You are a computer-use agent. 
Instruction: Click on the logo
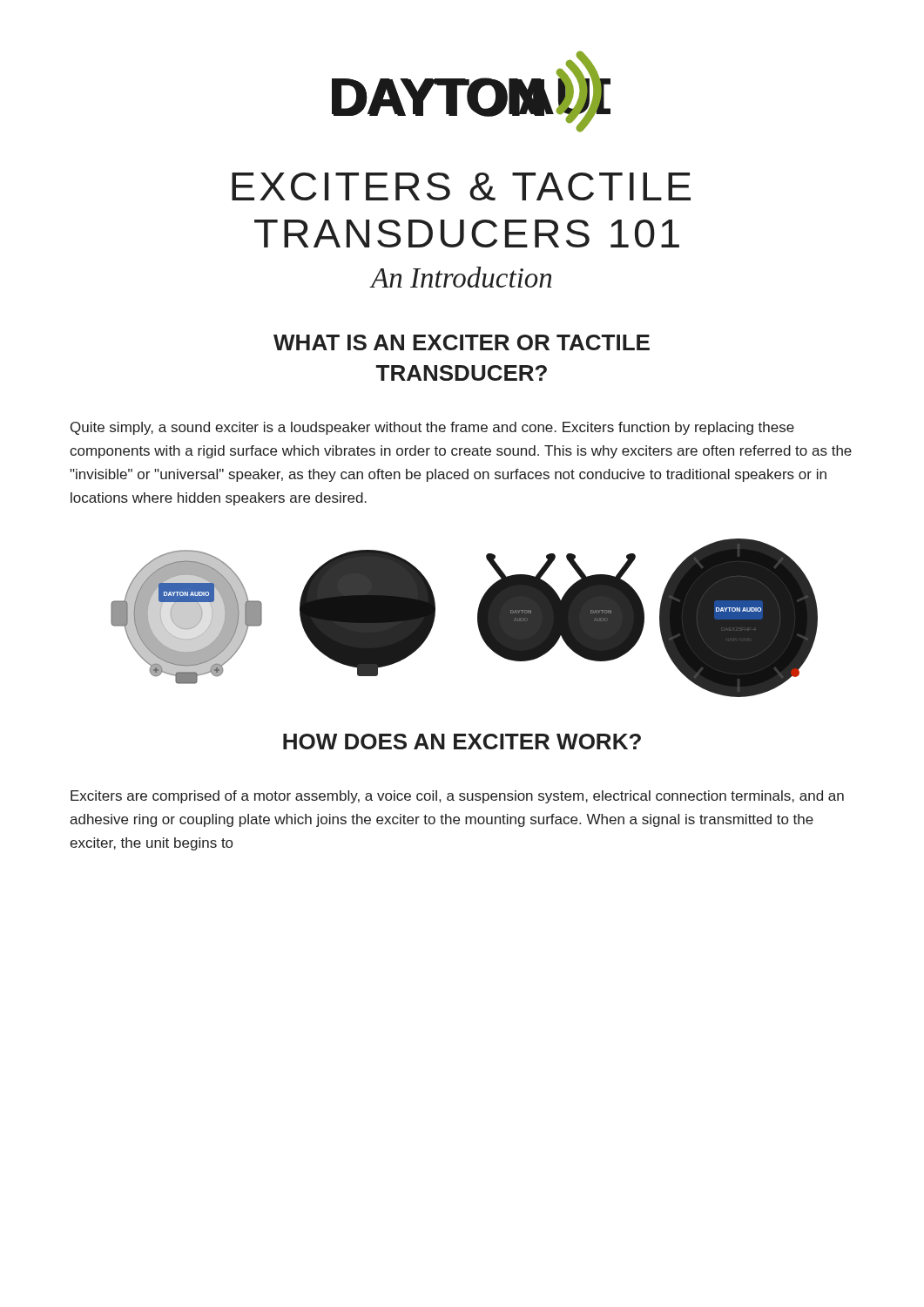(x=462, y=98)
